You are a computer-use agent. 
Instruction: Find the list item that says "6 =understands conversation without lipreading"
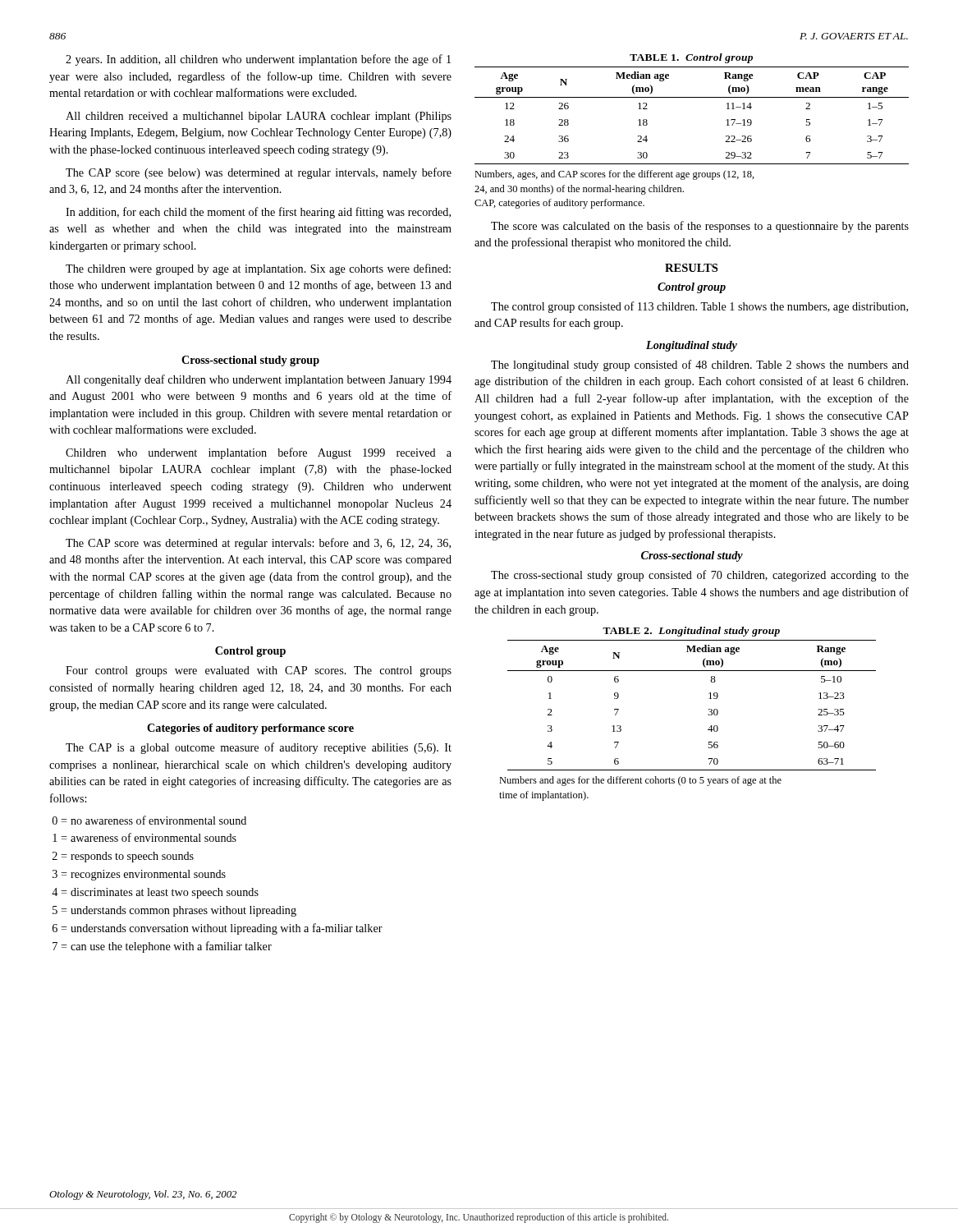216,929
